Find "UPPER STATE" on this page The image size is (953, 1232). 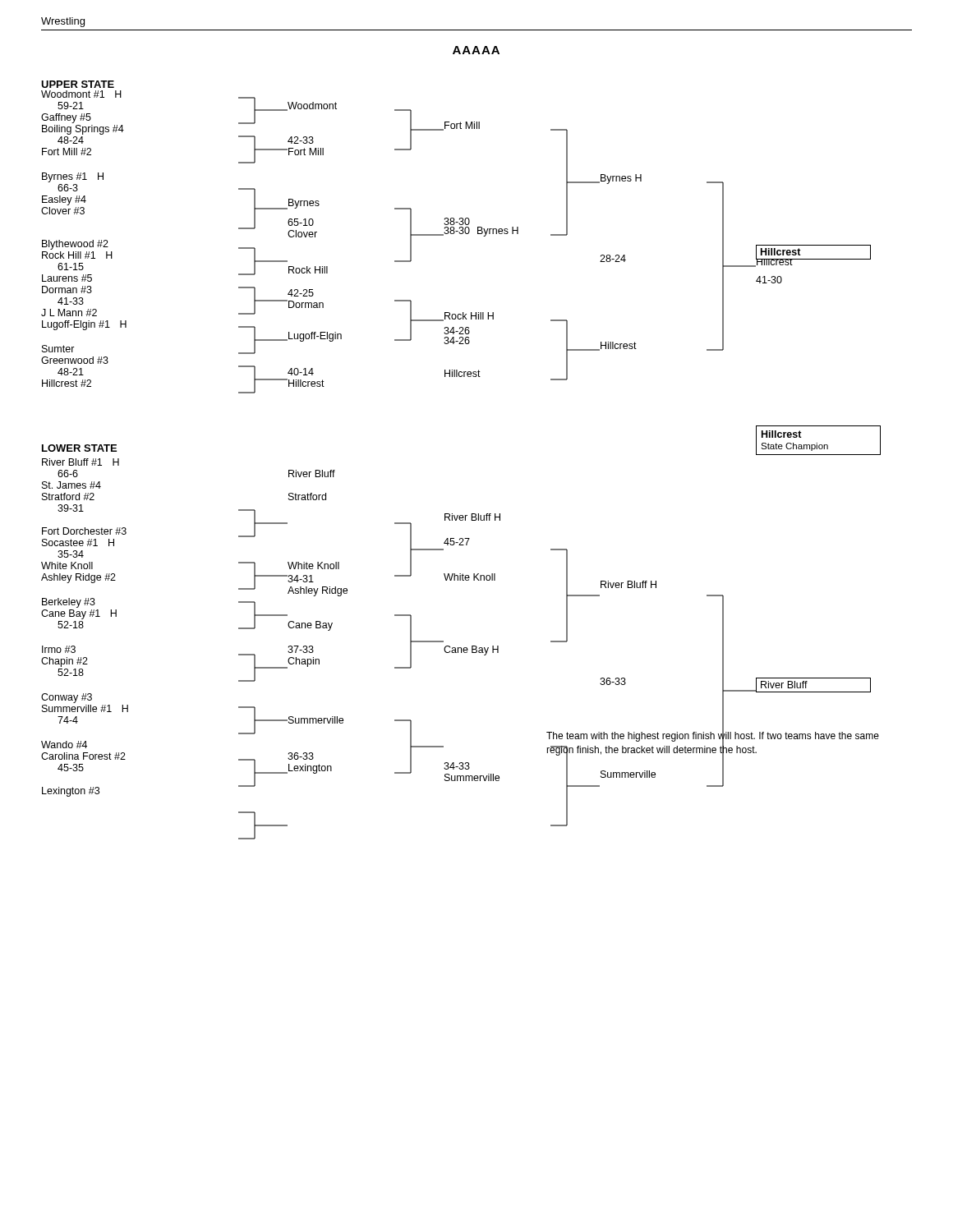click(x=78, y=84)
